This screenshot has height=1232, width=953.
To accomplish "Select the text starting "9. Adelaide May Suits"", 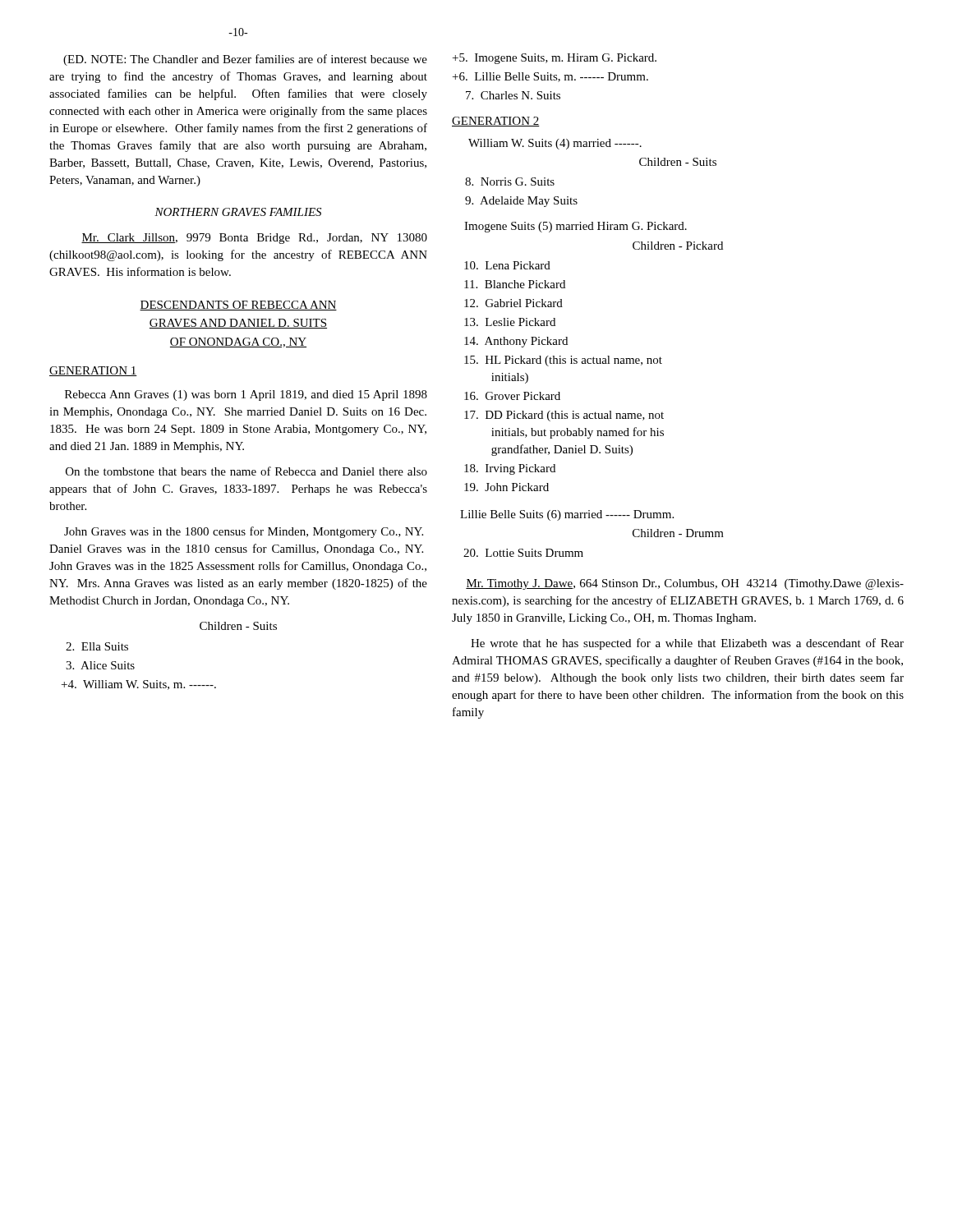I will pyautogui.click(x=521, y=200).
